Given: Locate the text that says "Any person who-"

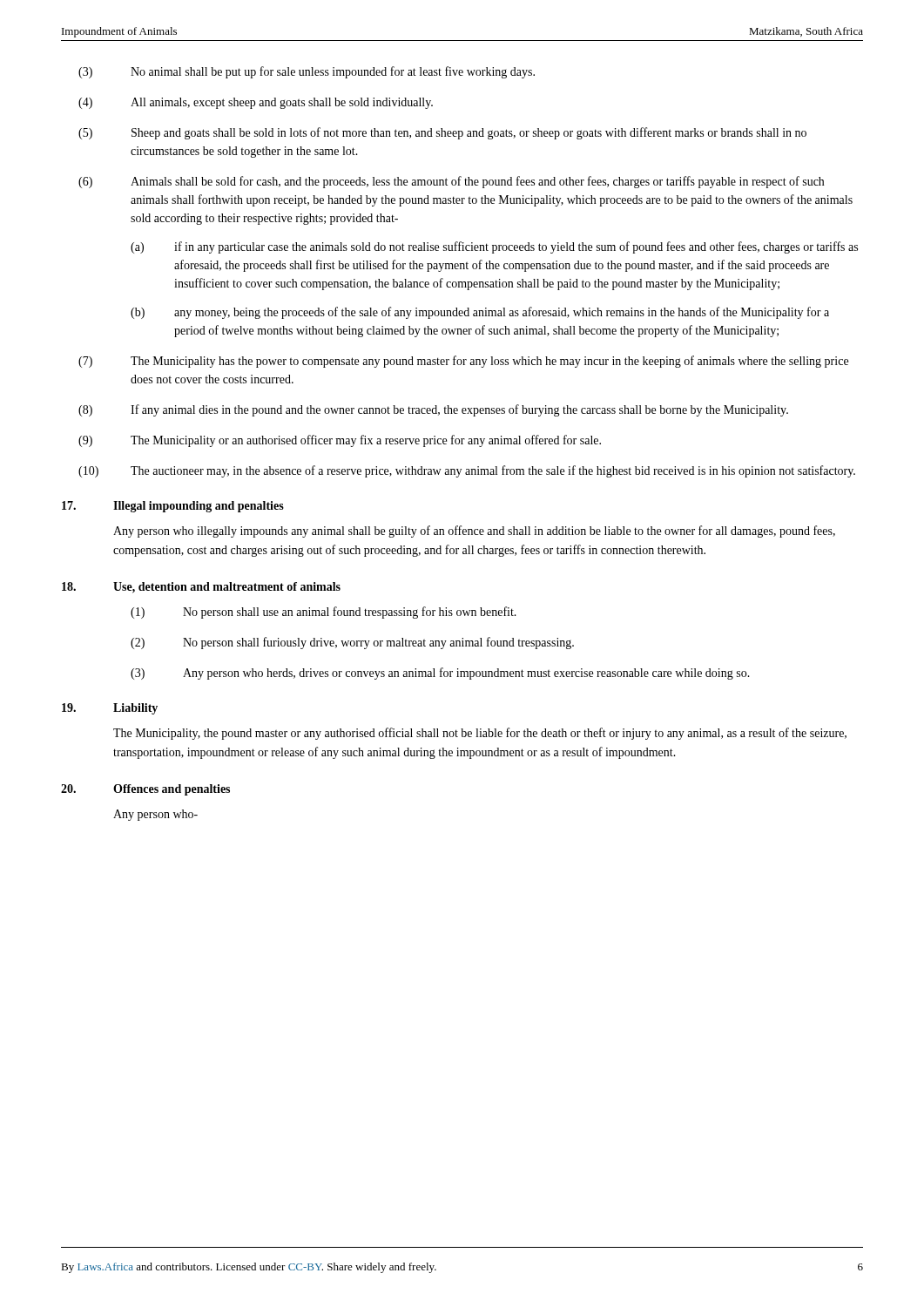Looking at the screenshot, I should click(x=156, y=814).
